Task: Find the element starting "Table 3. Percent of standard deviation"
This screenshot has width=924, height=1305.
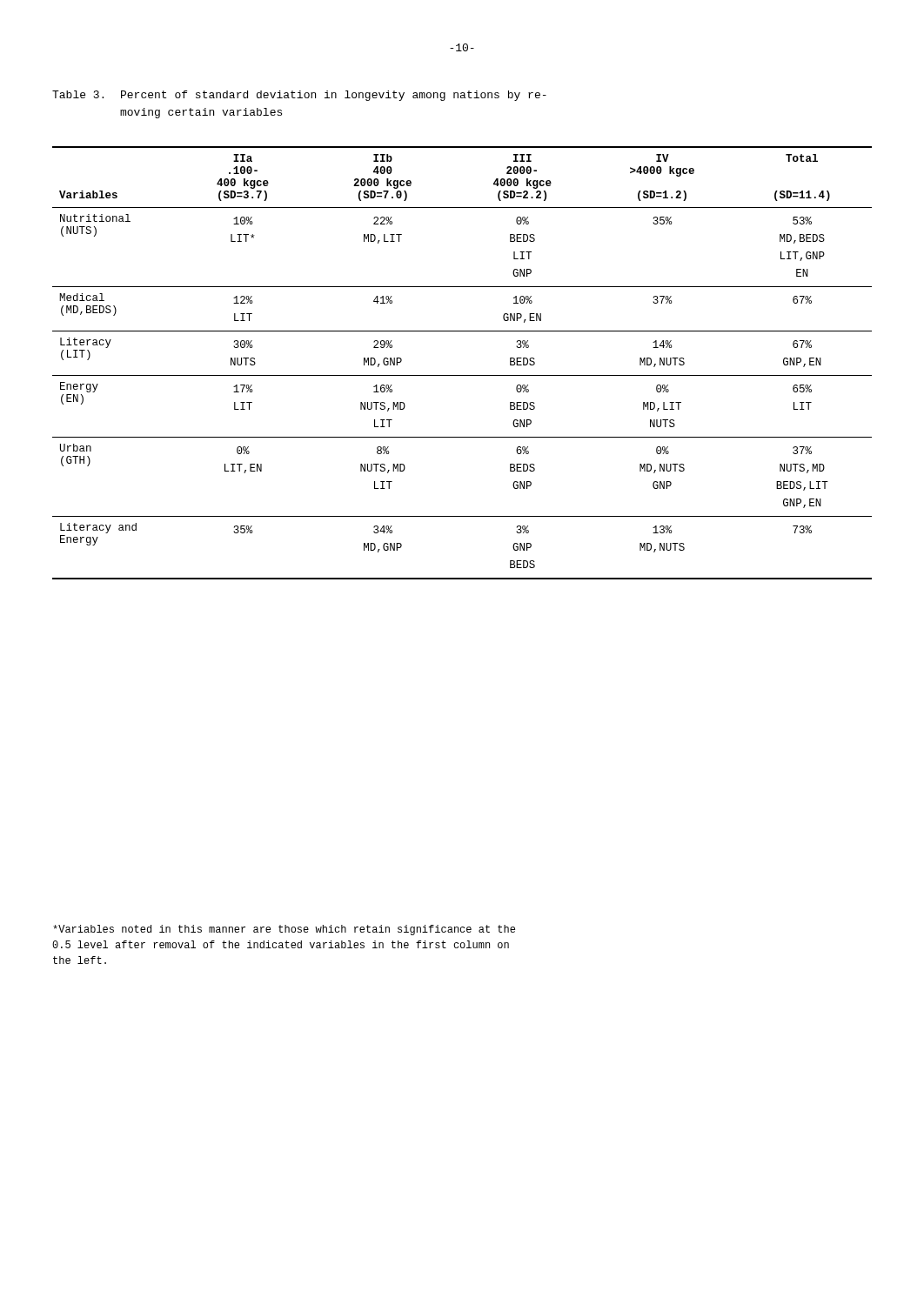Action: 300,104
